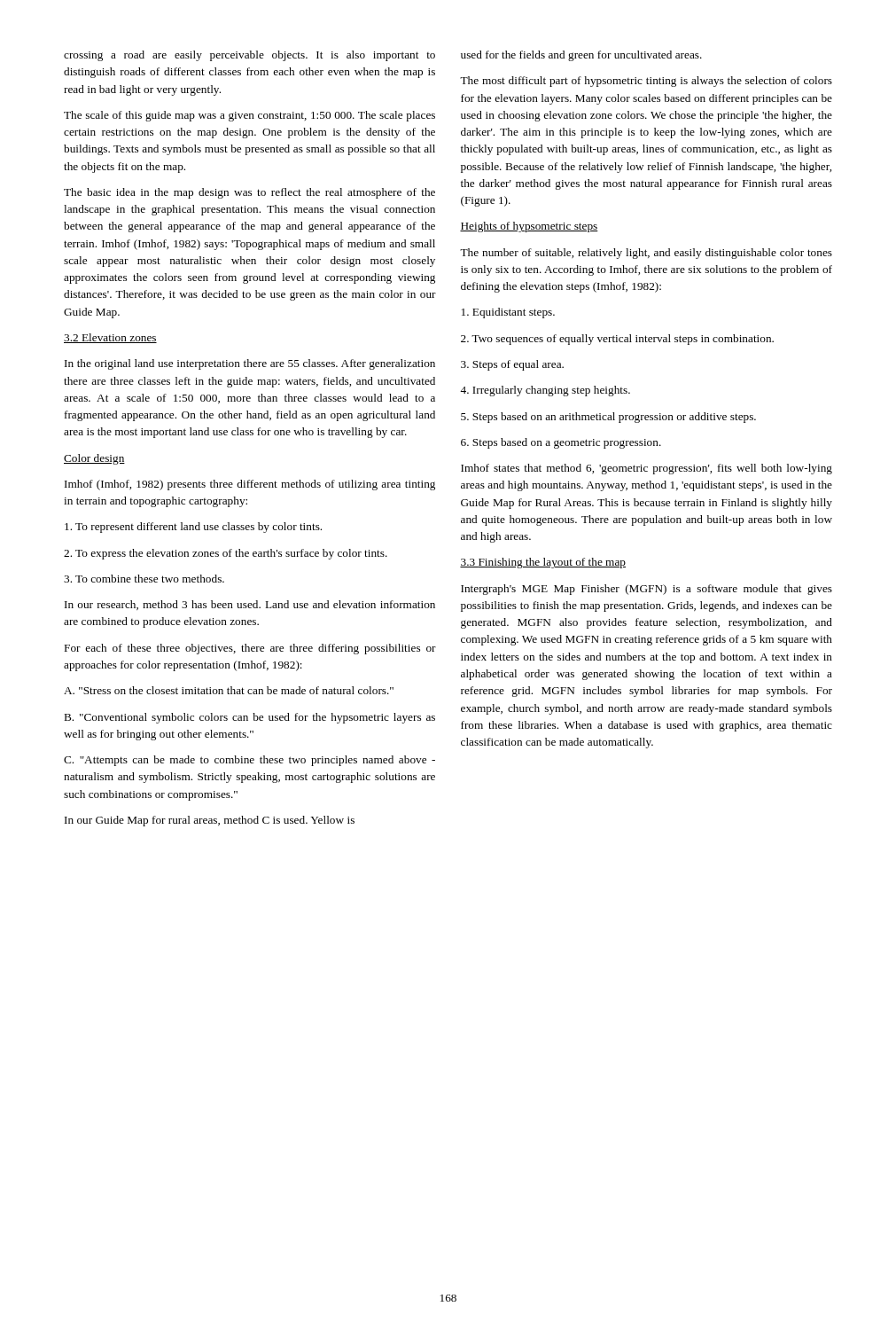Click on the region starting "Equidistant steps."
Viewport: 896px width, 1330px height.
point(508,313)
